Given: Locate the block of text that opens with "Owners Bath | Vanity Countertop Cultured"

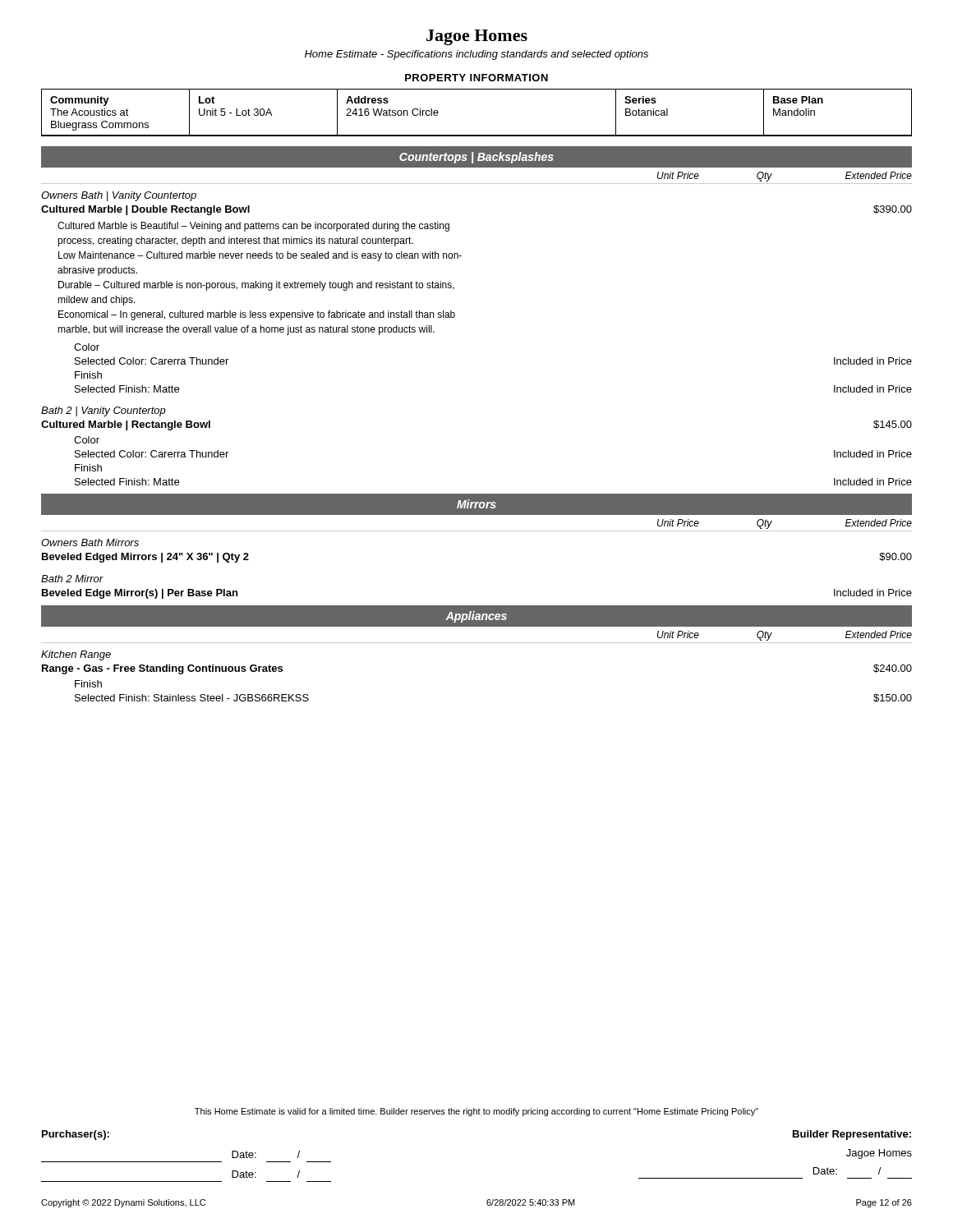Looking at the screenshot, I should pos(119,196).
